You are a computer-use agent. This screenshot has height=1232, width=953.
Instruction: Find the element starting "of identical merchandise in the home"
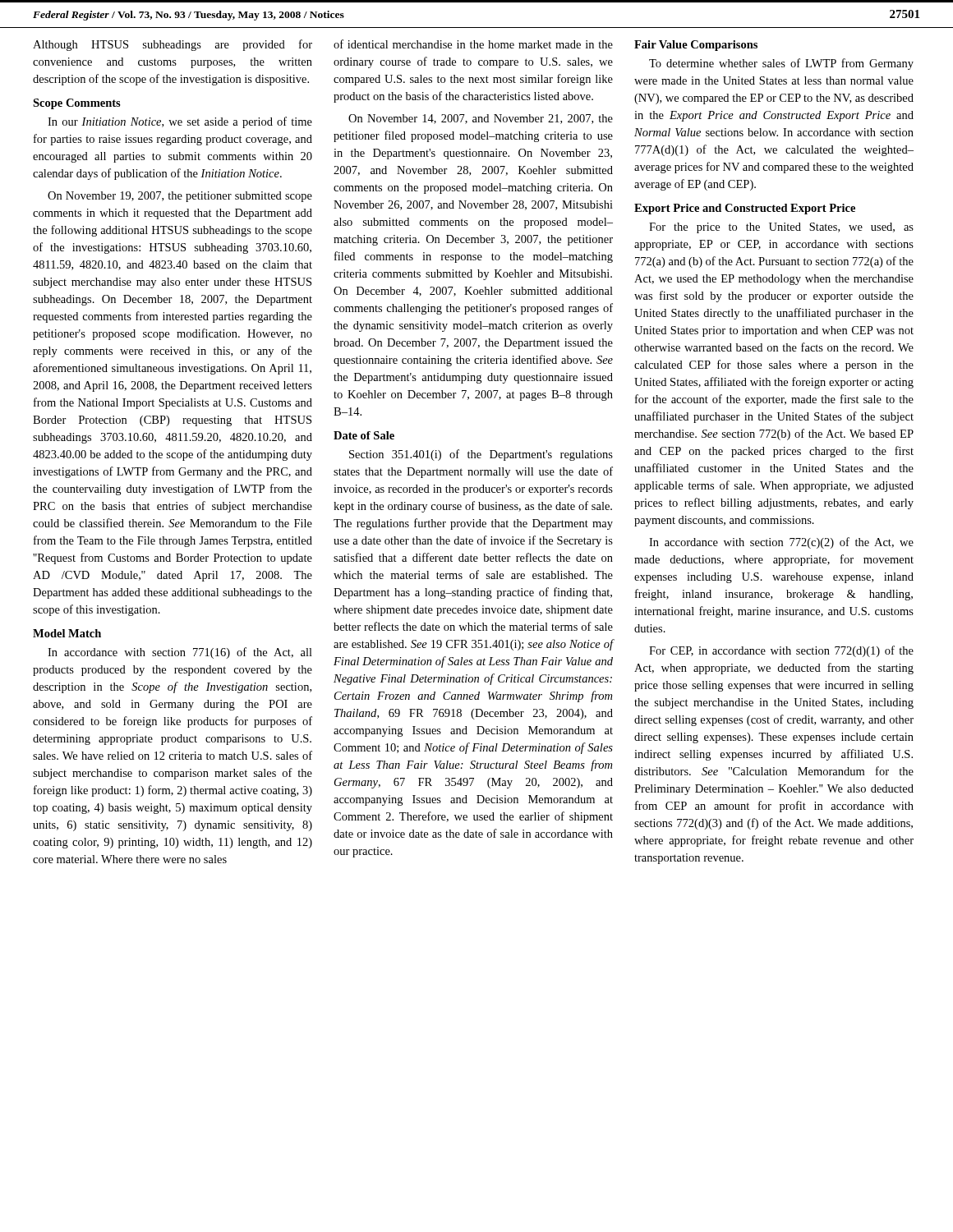point(473,228)
